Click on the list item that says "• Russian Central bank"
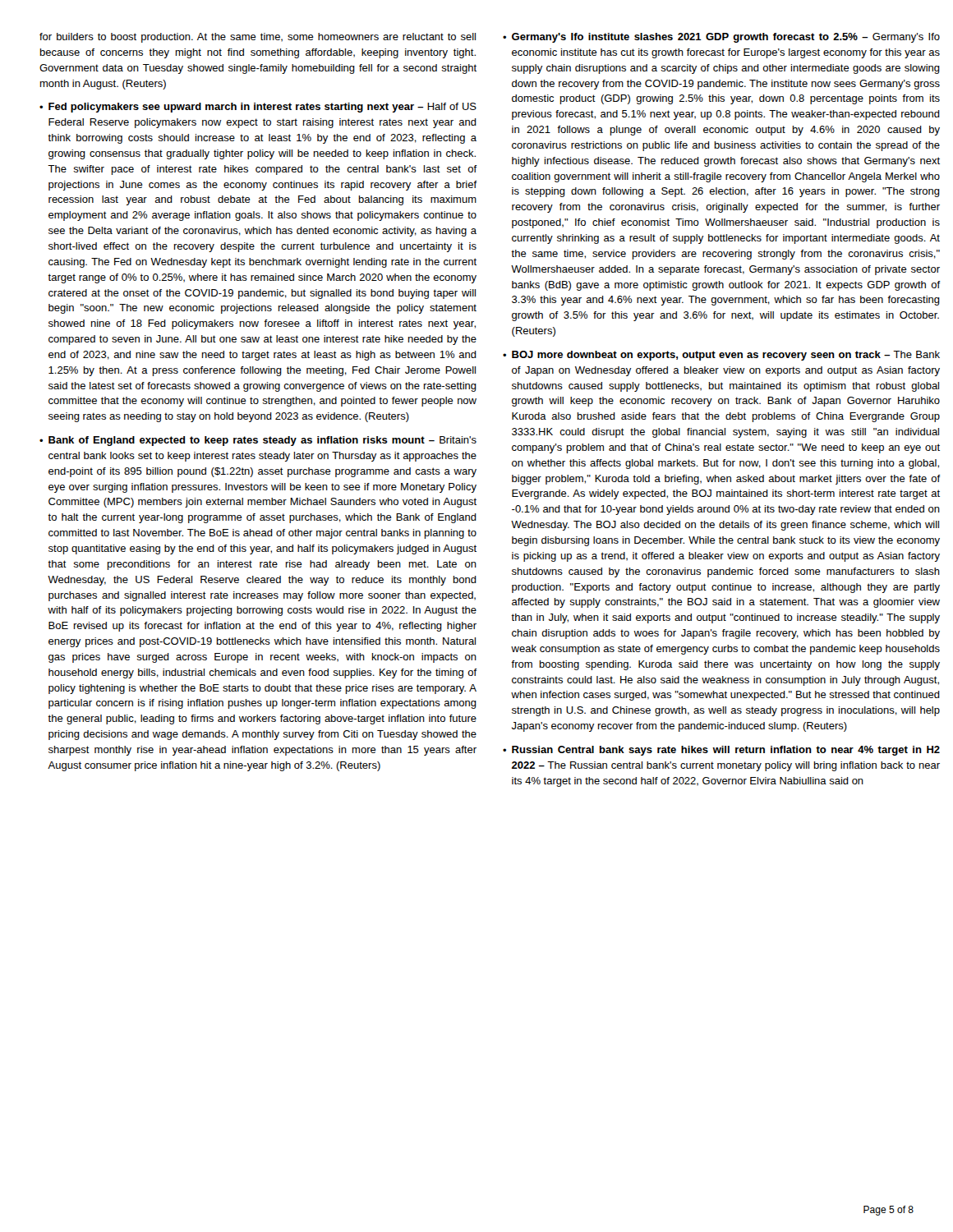Screen dimensions: 1232x953 pyautogui.click(x=721, y=766)
